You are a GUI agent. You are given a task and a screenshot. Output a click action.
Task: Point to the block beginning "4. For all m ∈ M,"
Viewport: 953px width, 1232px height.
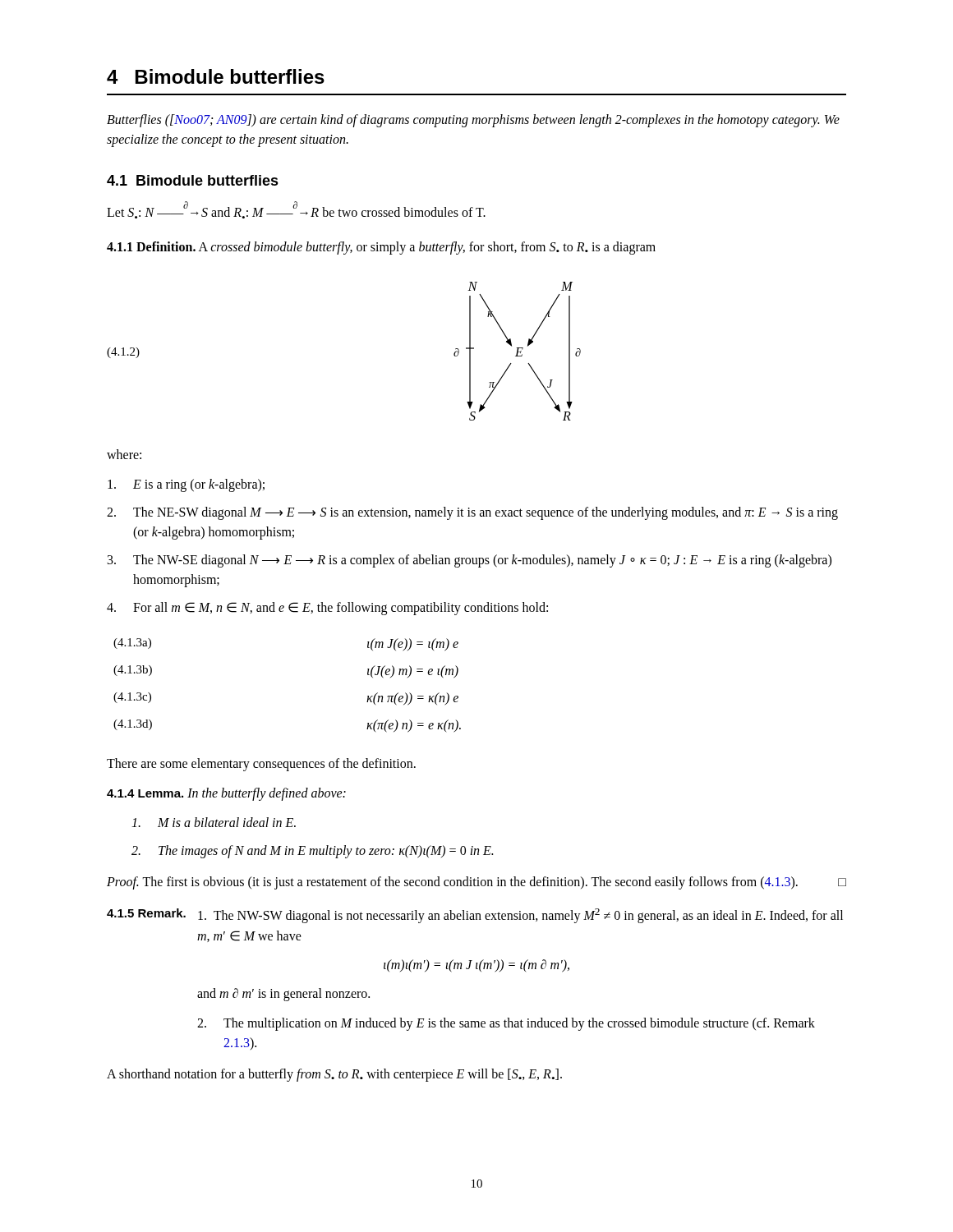[x=476, y=607]
